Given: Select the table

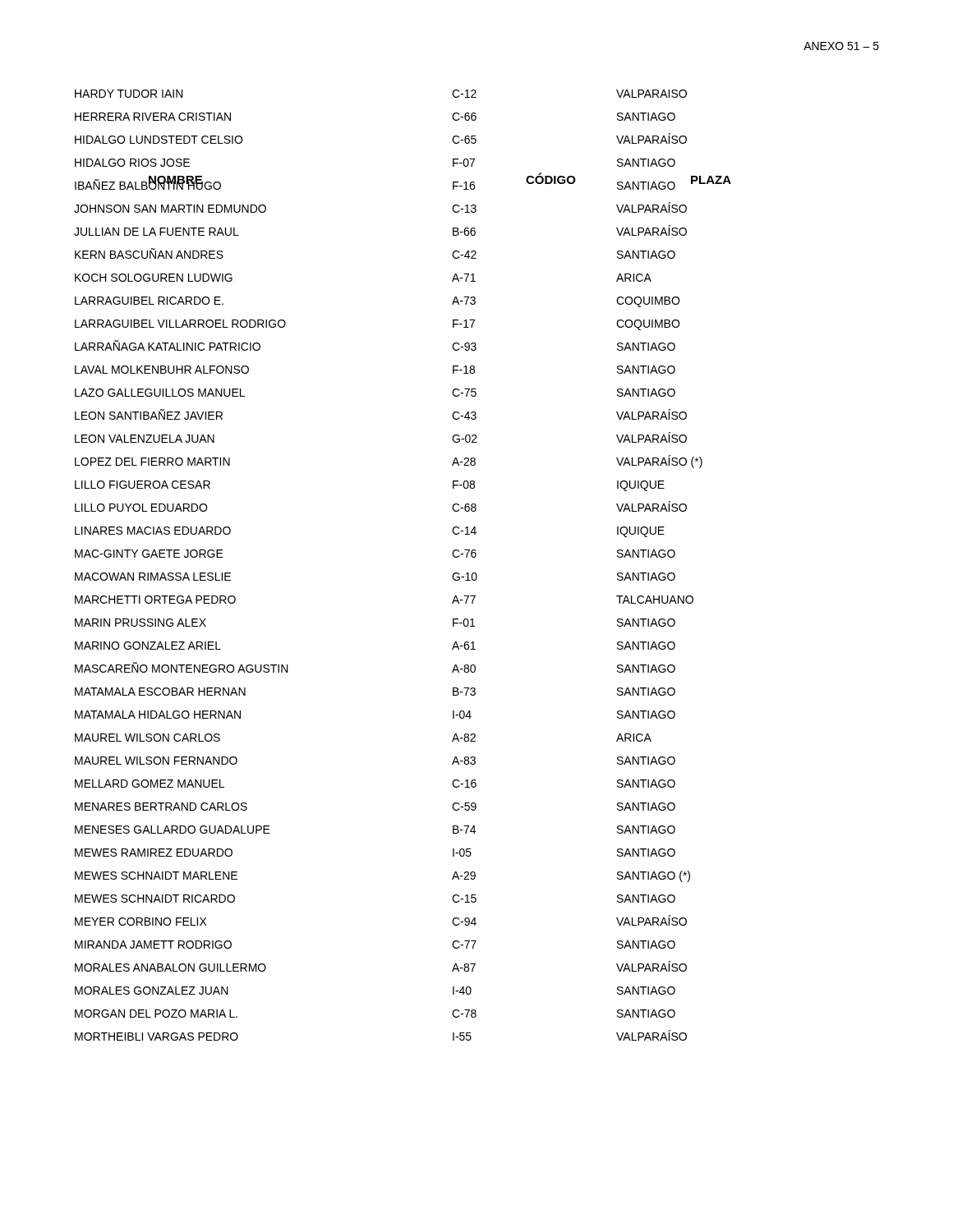Looking at the screenshot, I should pos(476,565).
